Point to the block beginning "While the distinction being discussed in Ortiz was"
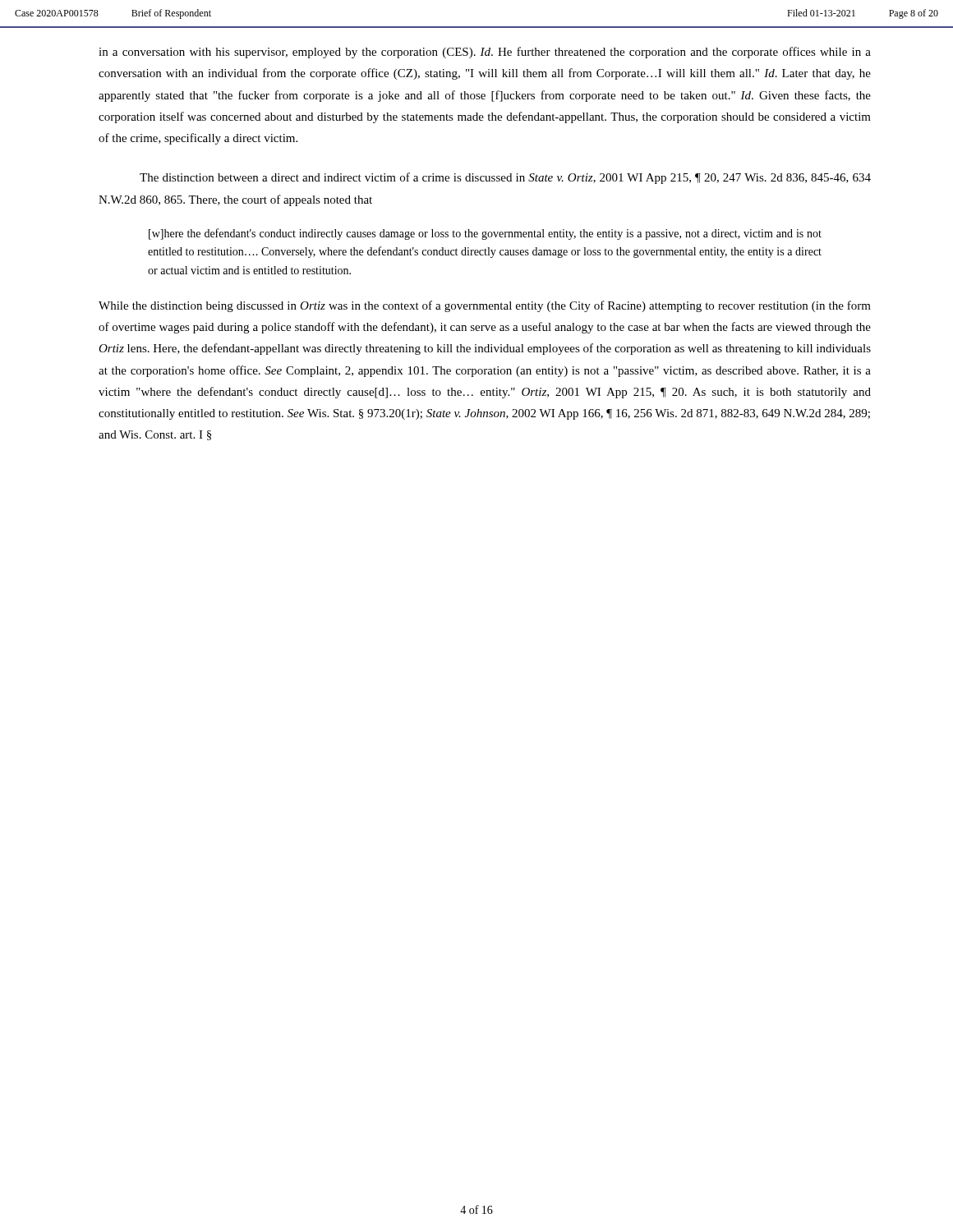The height and width of the screenshot is (1232, 953). (x=485, y=370)
